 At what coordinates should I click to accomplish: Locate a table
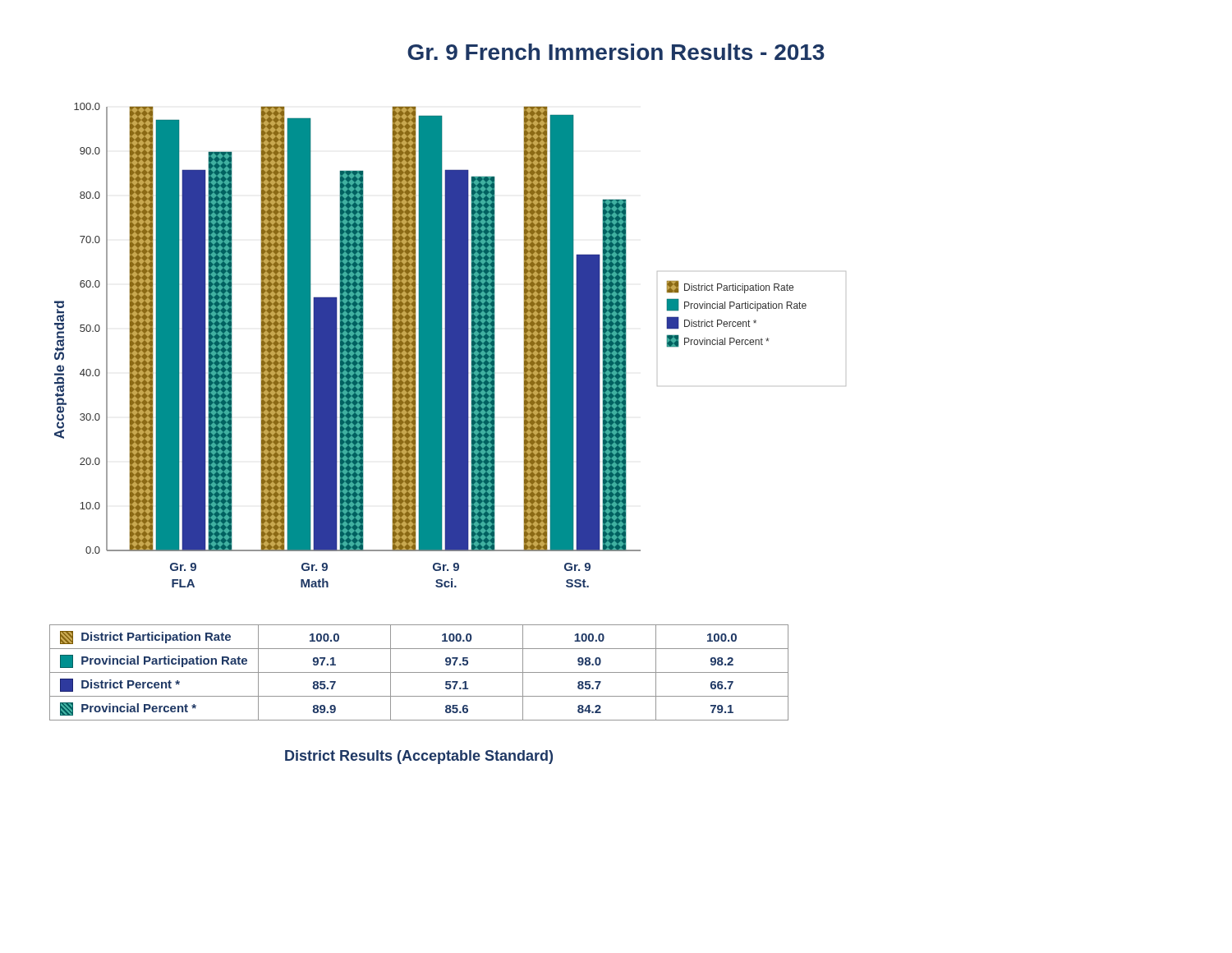point(419,672)
